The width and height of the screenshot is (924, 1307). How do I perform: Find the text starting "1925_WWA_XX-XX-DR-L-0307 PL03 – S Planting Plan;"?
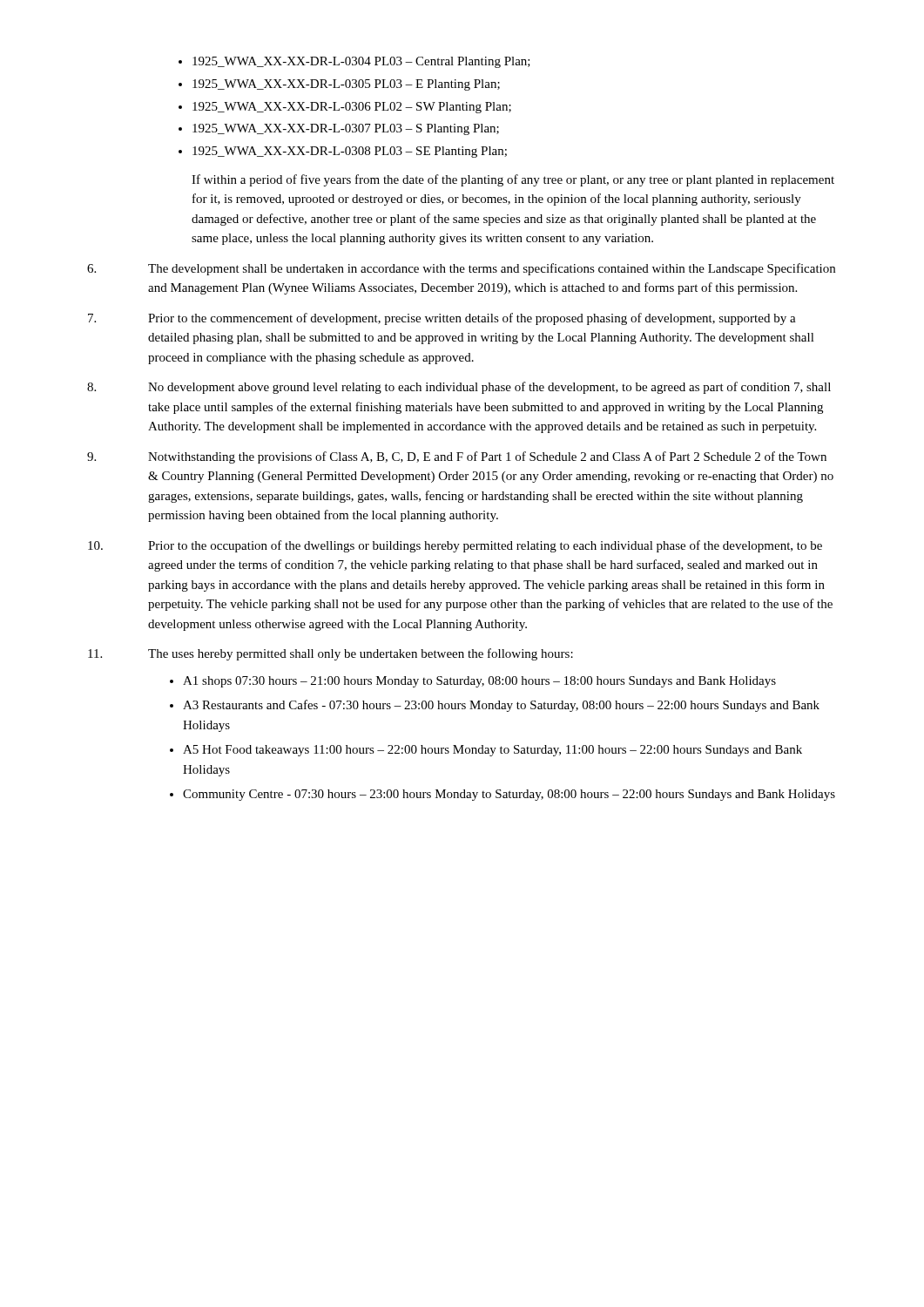tap(346, 128)
